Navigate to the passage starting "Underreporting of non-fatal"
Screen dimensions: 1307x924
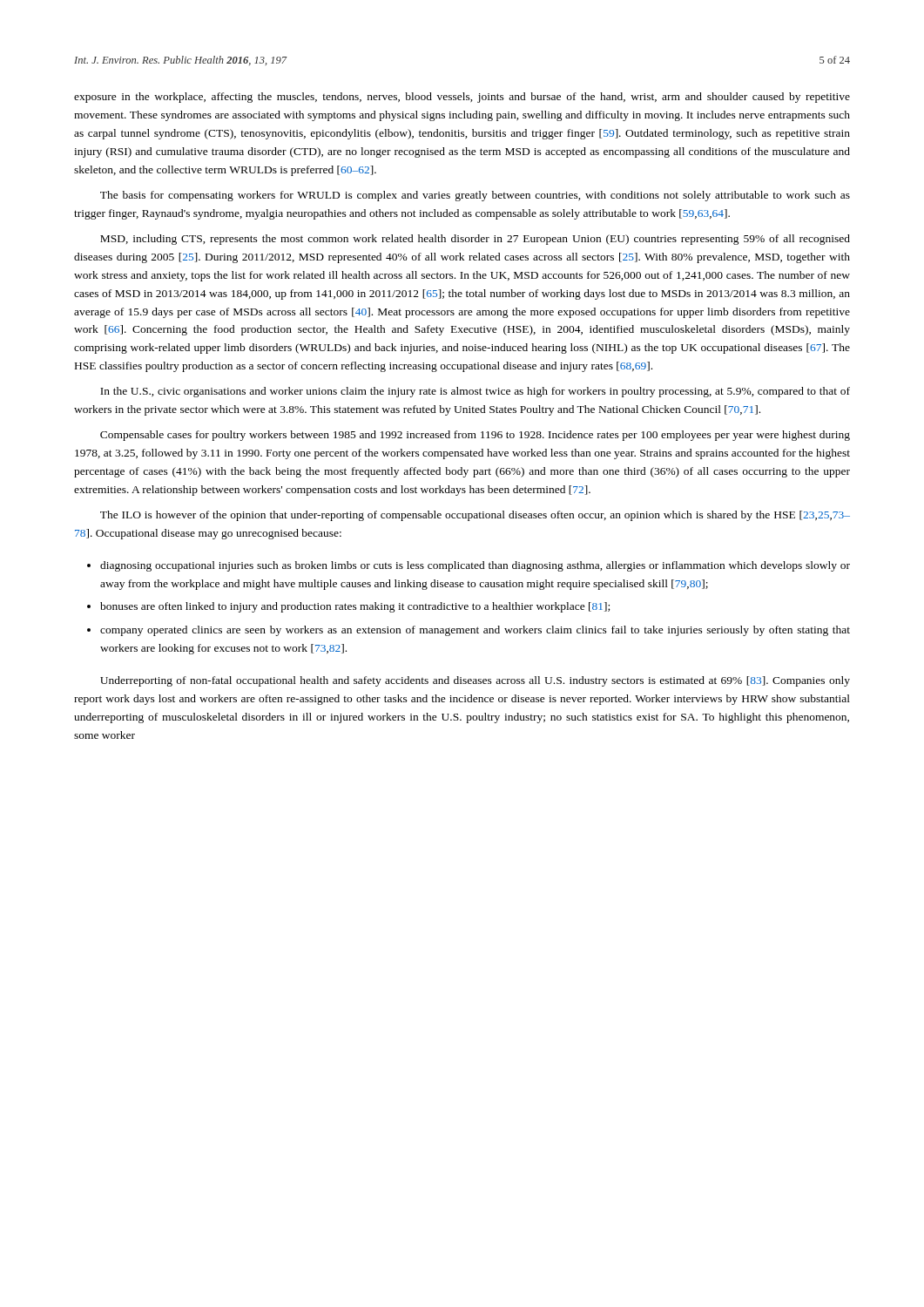[x=462, y=708]
